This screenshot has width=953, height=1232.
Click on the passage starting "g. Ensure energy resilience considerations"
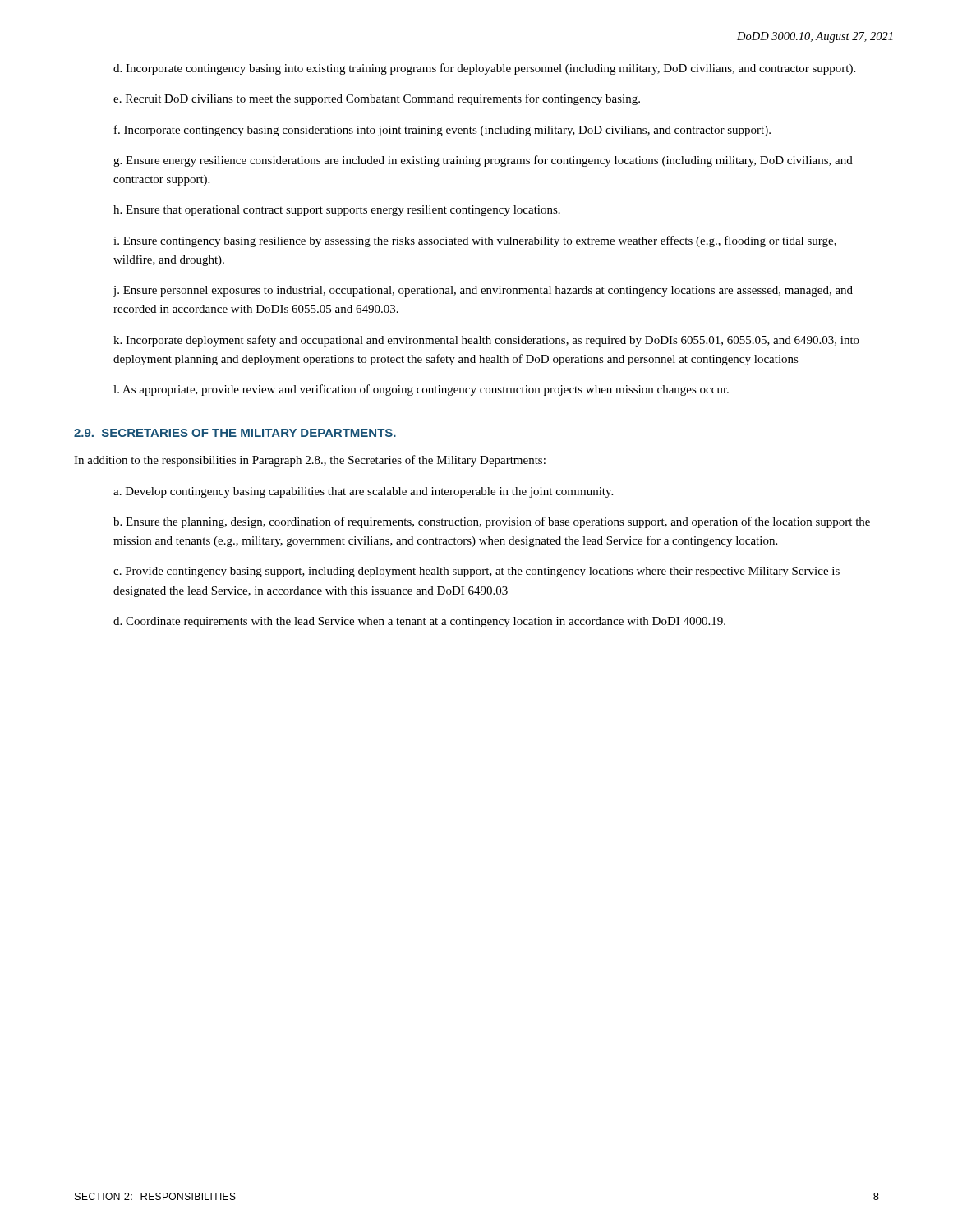(x=483, y=170)
